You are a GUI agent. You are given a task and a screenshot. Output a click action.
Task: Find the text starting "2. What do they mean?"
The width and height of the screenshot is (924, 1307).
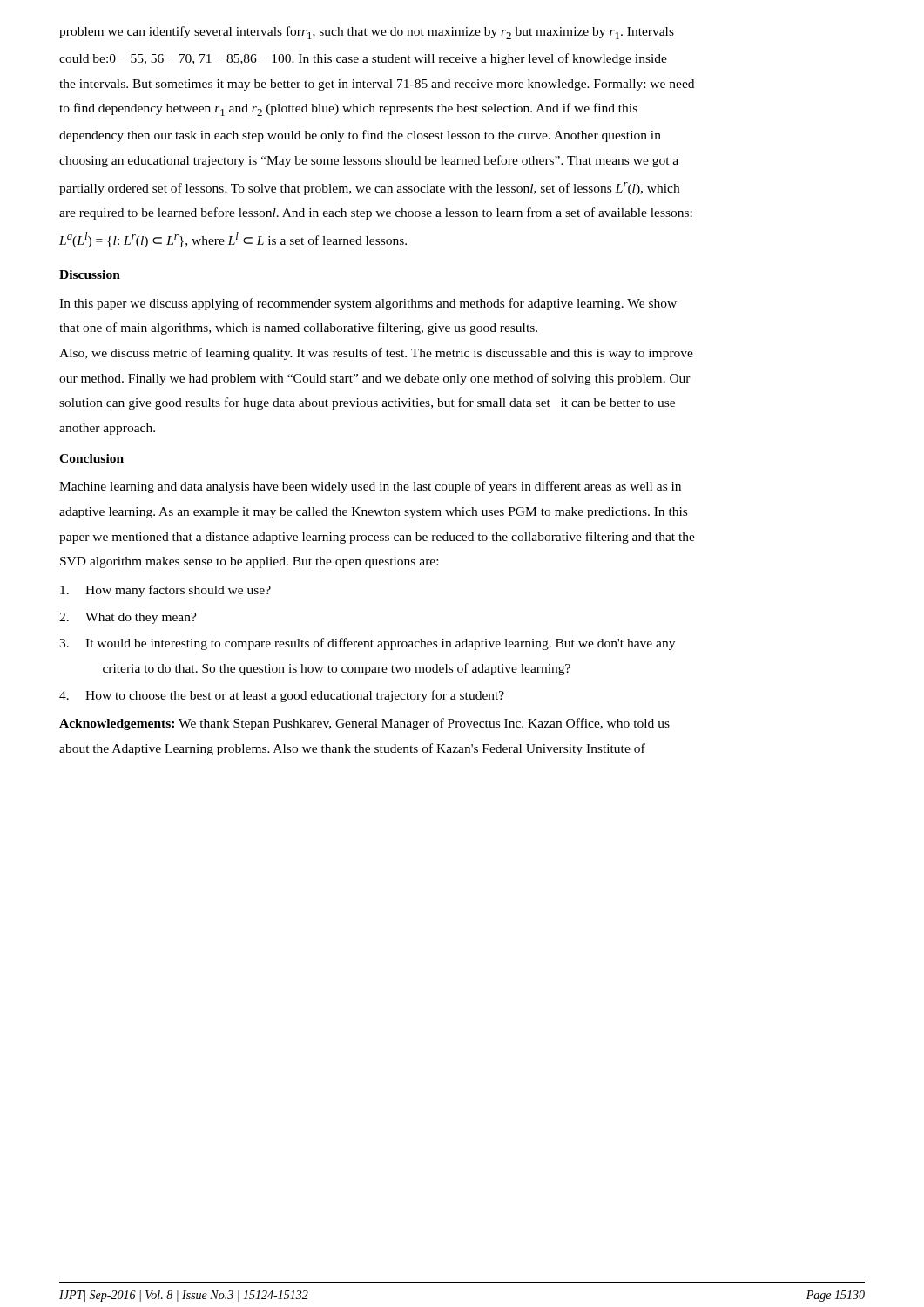point(128,618)
